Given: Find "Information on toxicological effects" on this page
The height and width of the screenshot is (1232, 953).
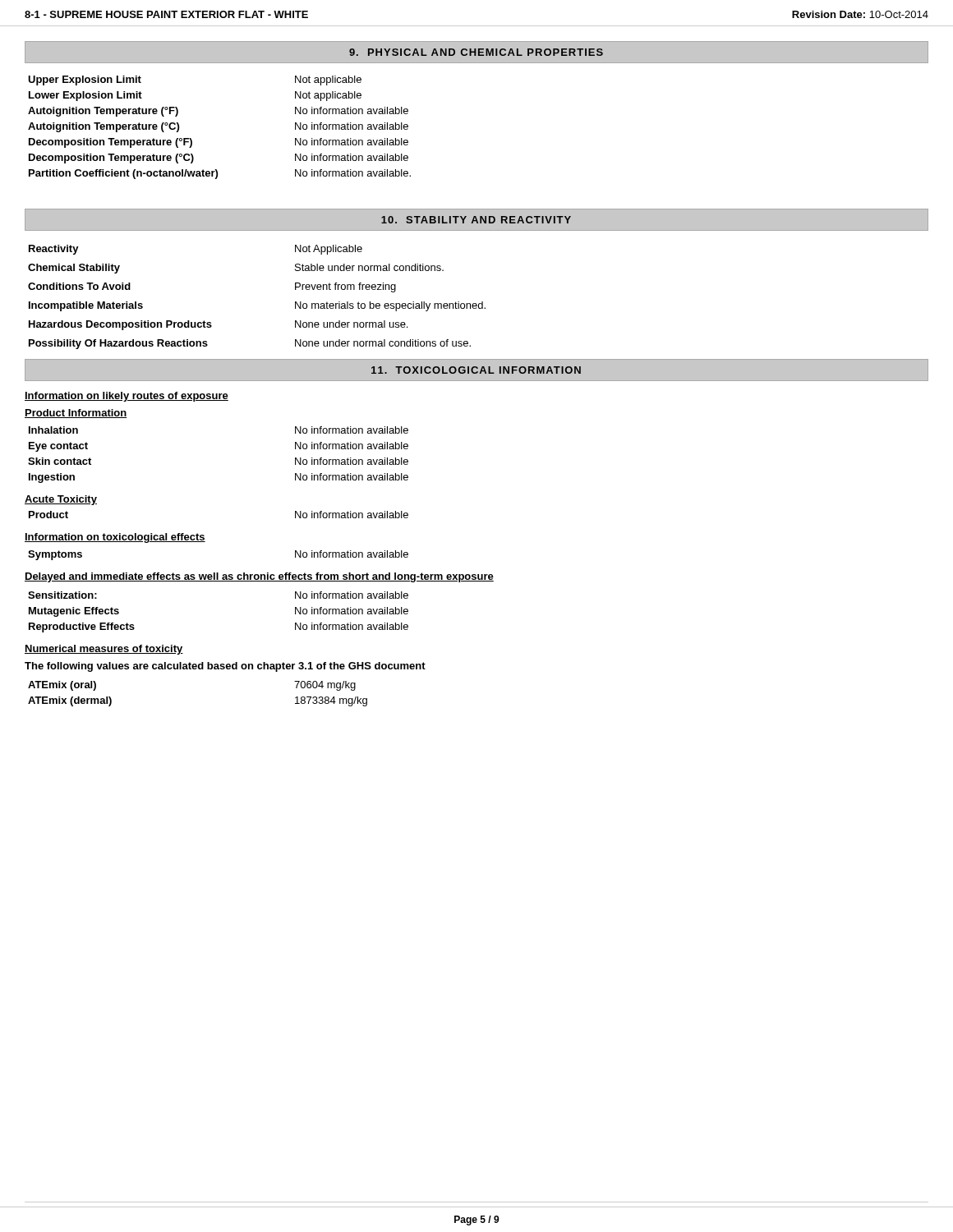Looking at the screenshot, I should point(115,537).
